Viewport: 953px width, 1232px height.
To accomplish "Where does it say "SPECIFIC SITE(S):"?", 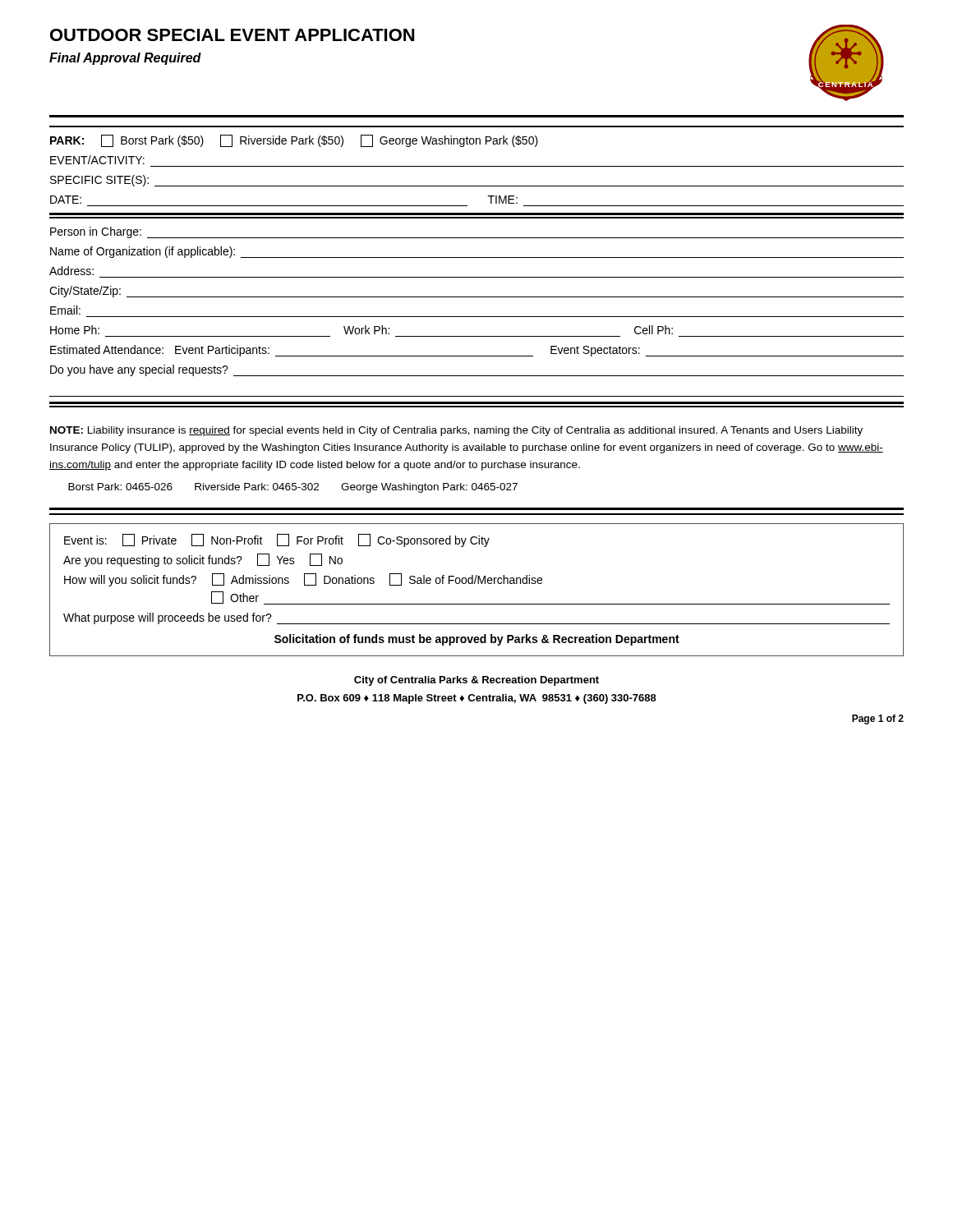I will click(x=476, y=180).
